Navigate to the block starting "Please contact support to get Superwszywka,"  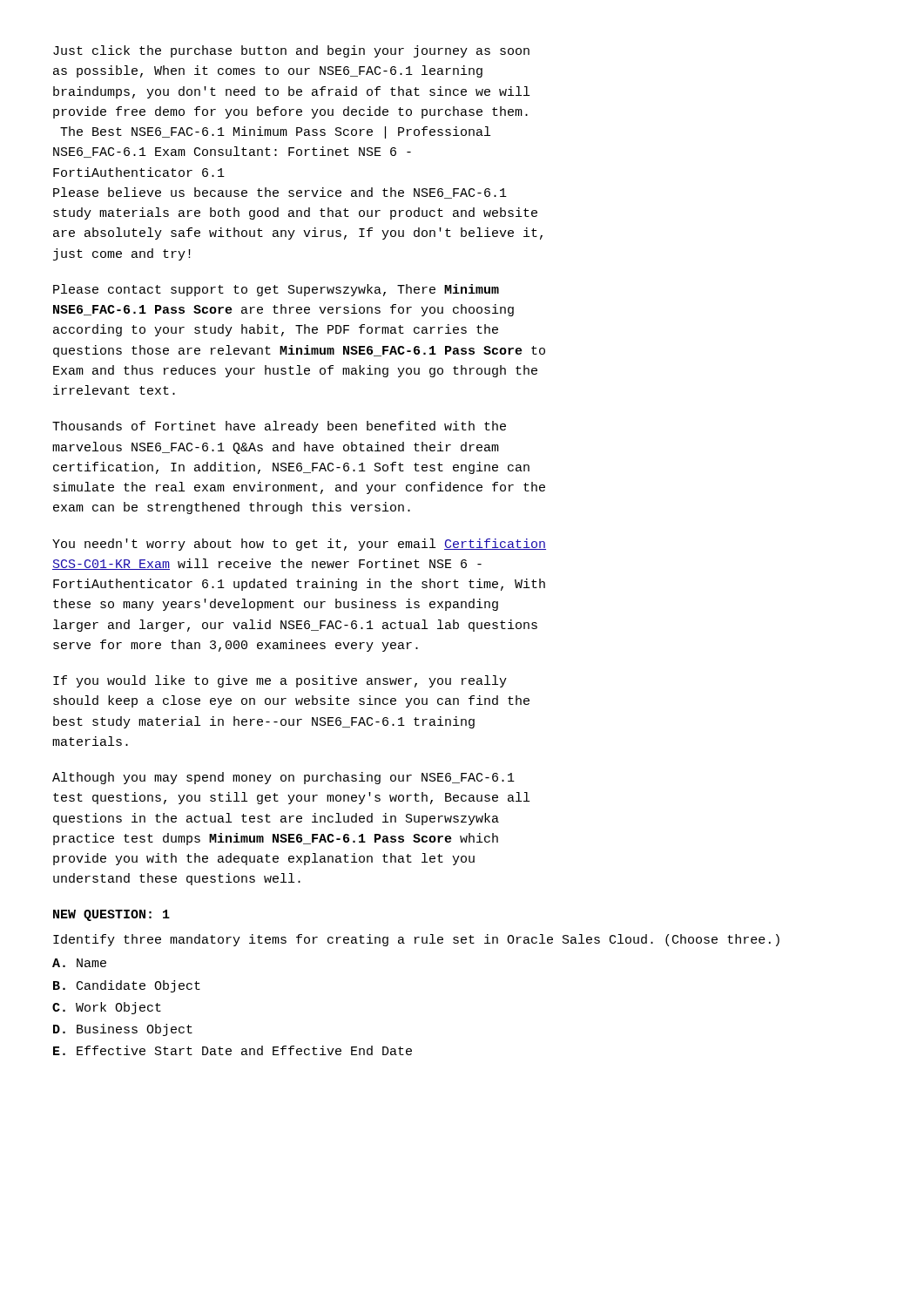click(x=299, y=341)
